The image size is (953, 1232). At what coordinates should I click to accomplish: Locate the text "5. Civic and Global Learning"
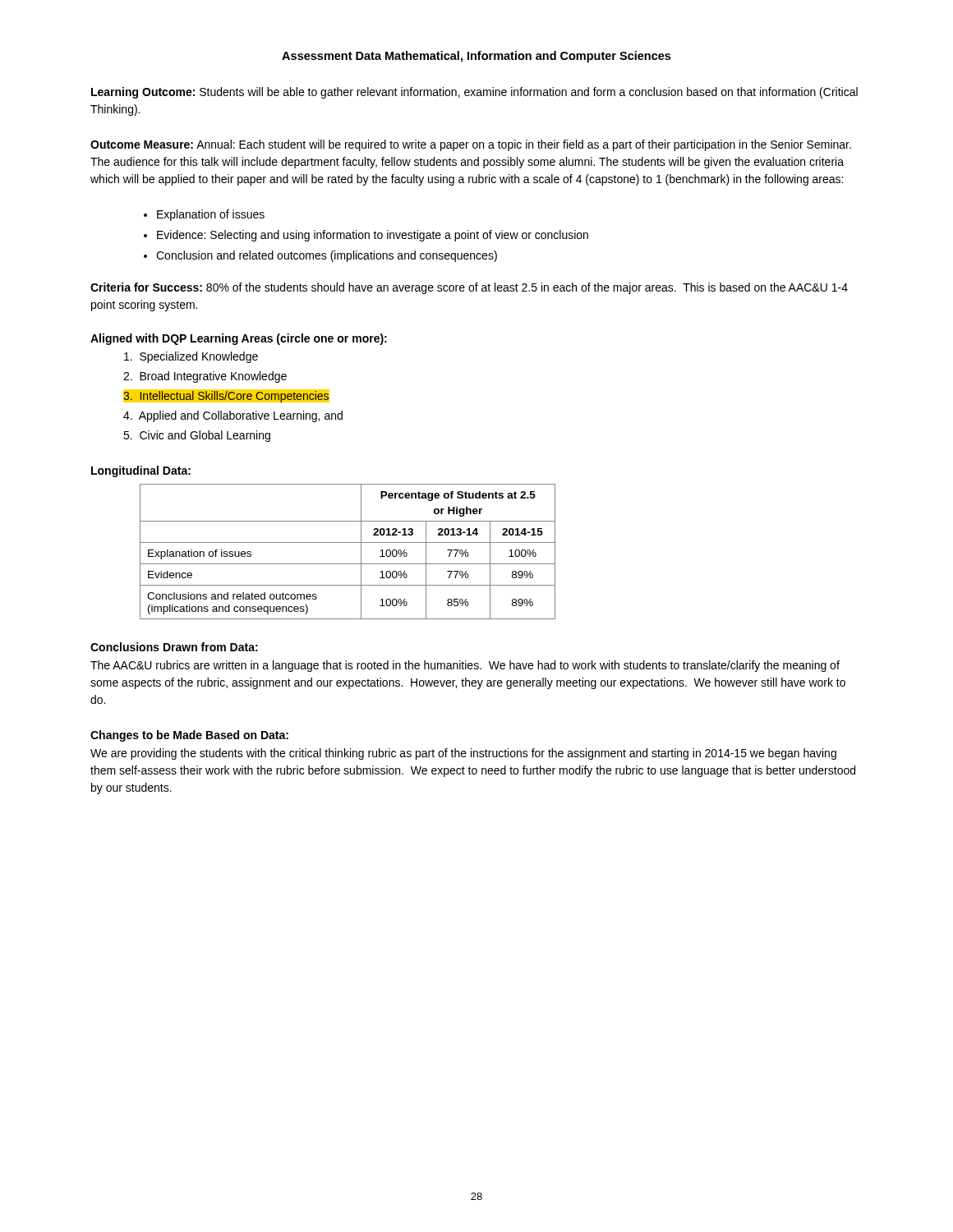pyautogui.click(x=197, y=435)
